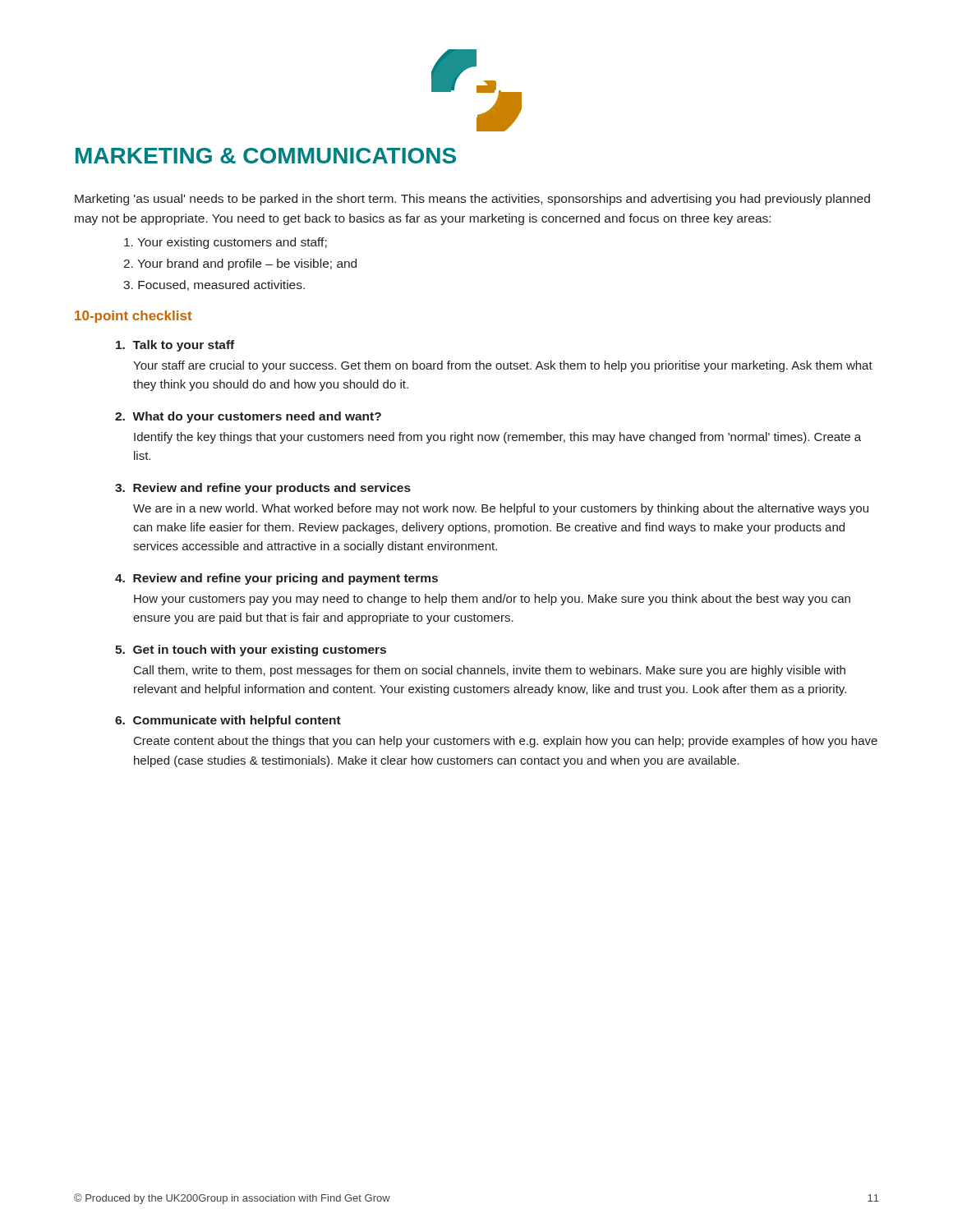Find the list item containing "Talk to your staff Your staff"
The image size is (953, 1232).
(x=497, y=366)
